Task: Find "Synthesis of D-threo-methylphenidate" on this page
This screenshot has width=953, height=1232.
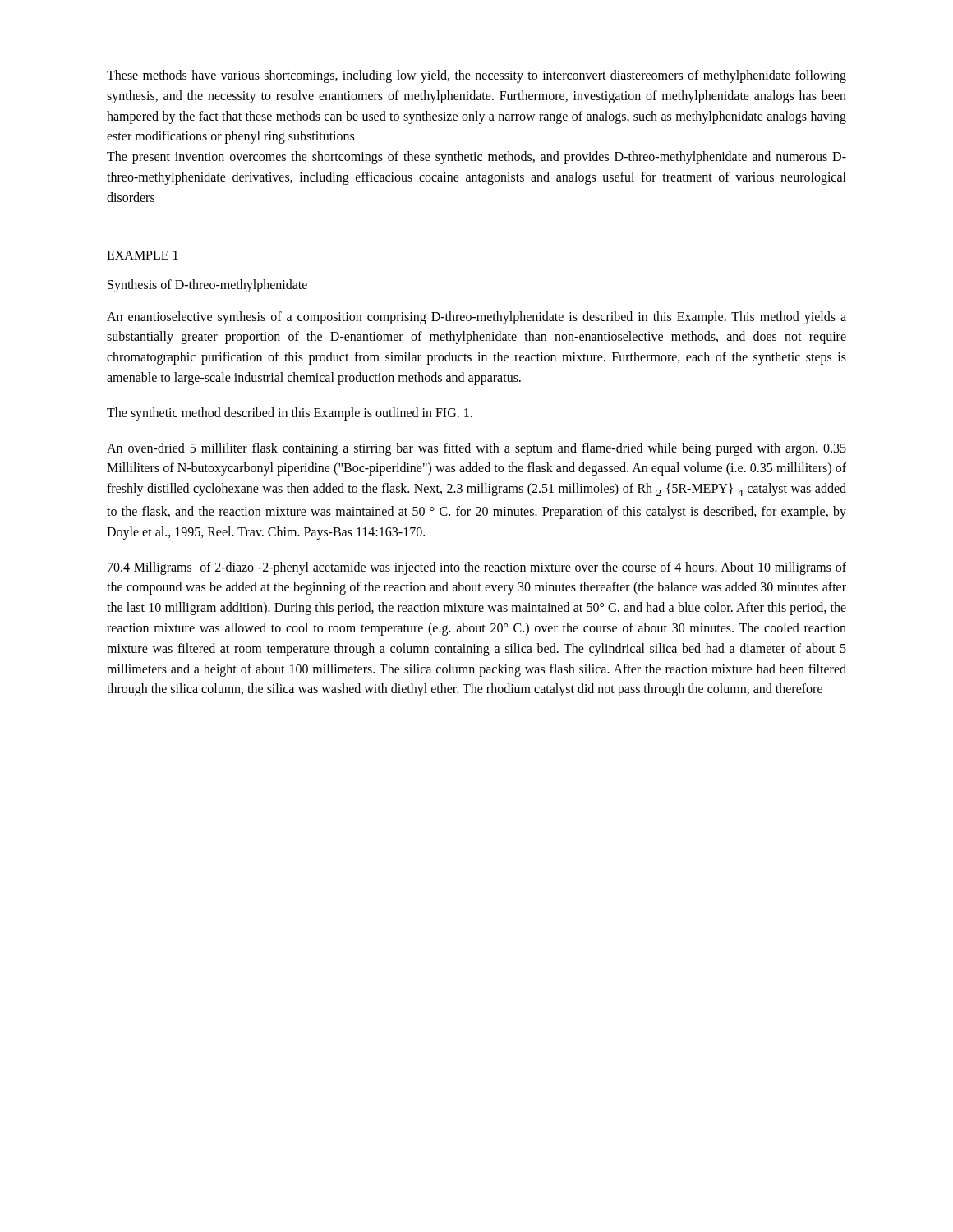Action: coord(207,284)
